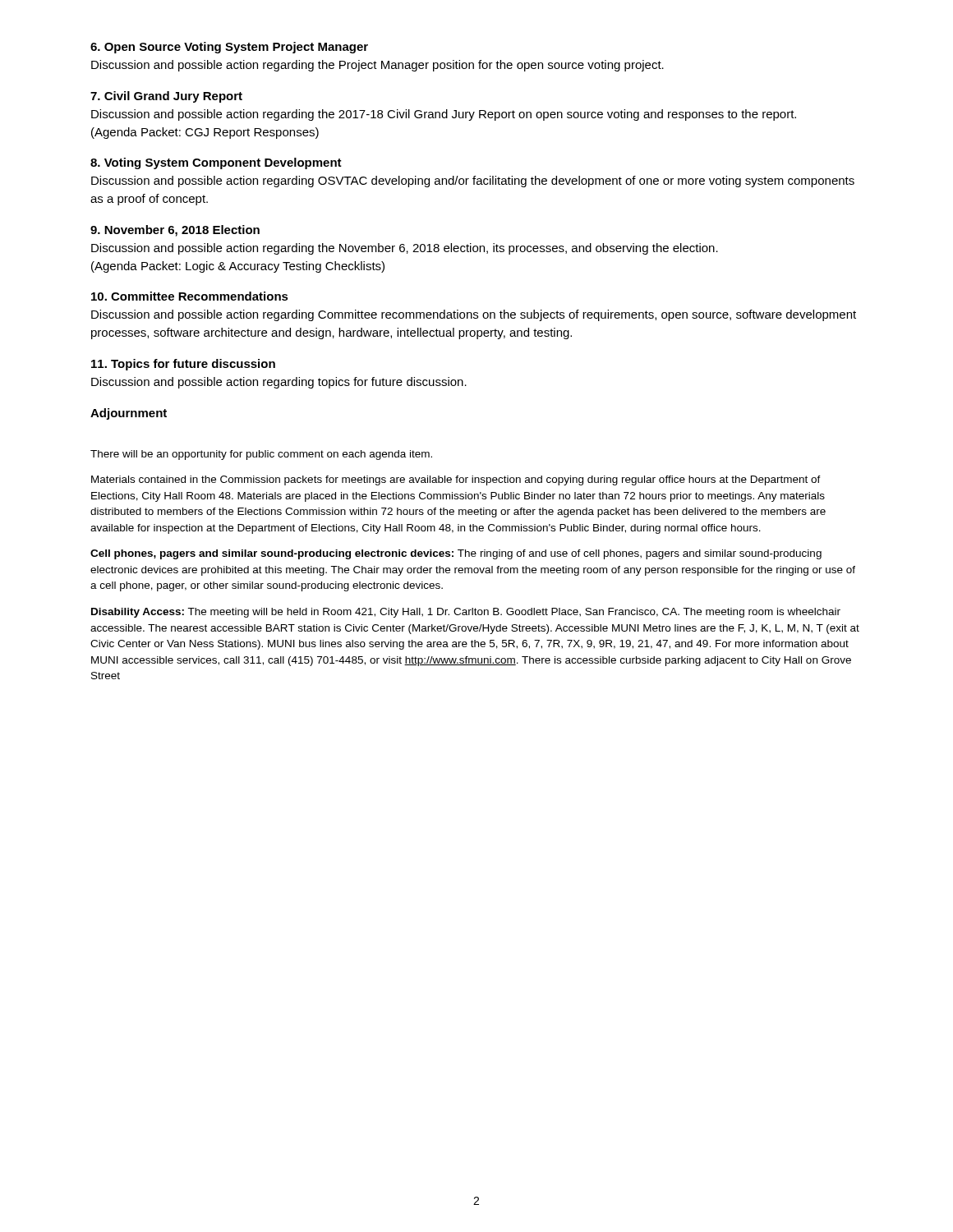The height and width of the screenshot is (1232, 953).
Task: Find the text block that reads "Discussion and possible action regarding the Project"
Action: pos(377,64)
